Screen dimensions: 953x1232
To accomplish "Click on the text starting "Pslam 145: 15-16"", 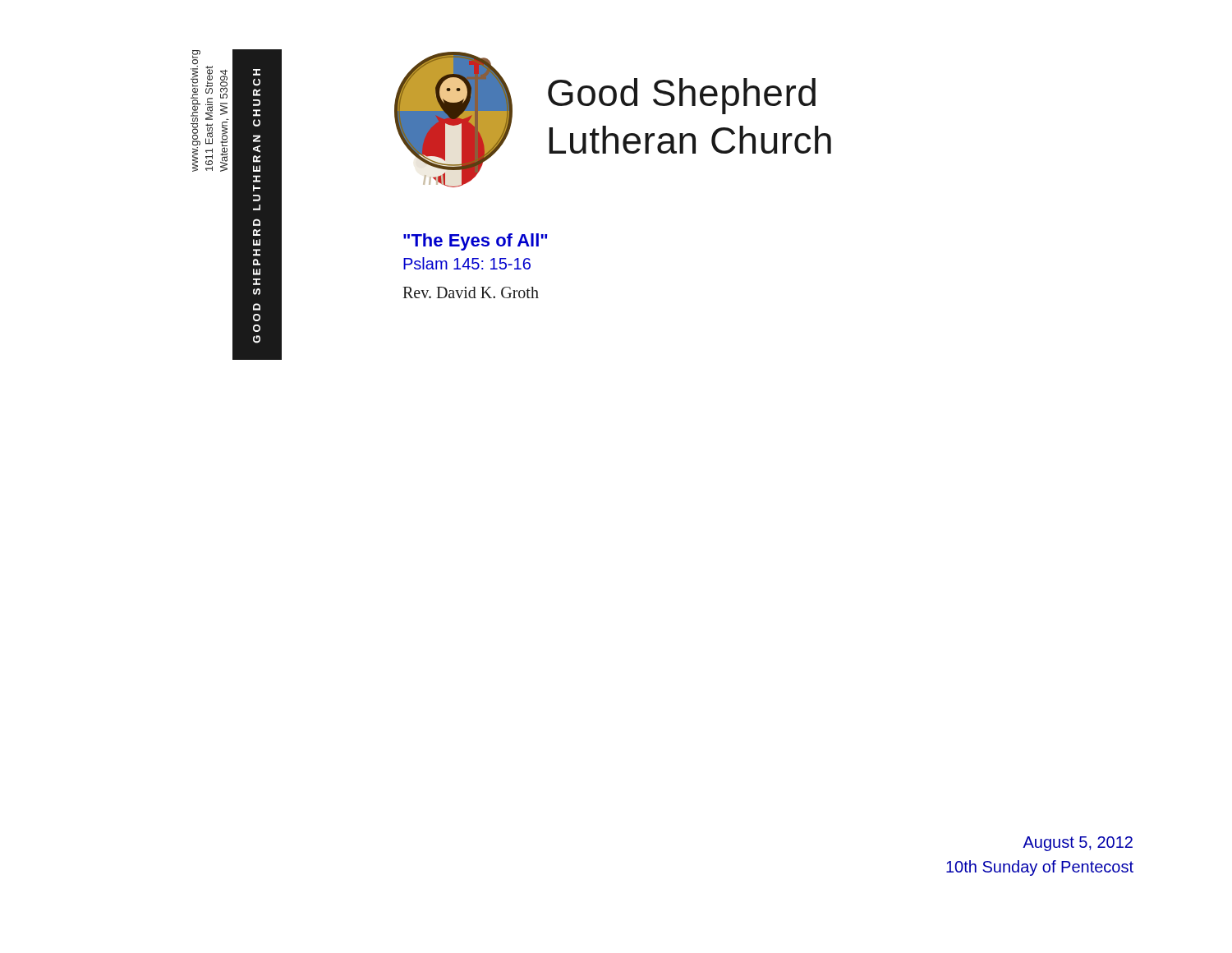I will tap(467, 264).
